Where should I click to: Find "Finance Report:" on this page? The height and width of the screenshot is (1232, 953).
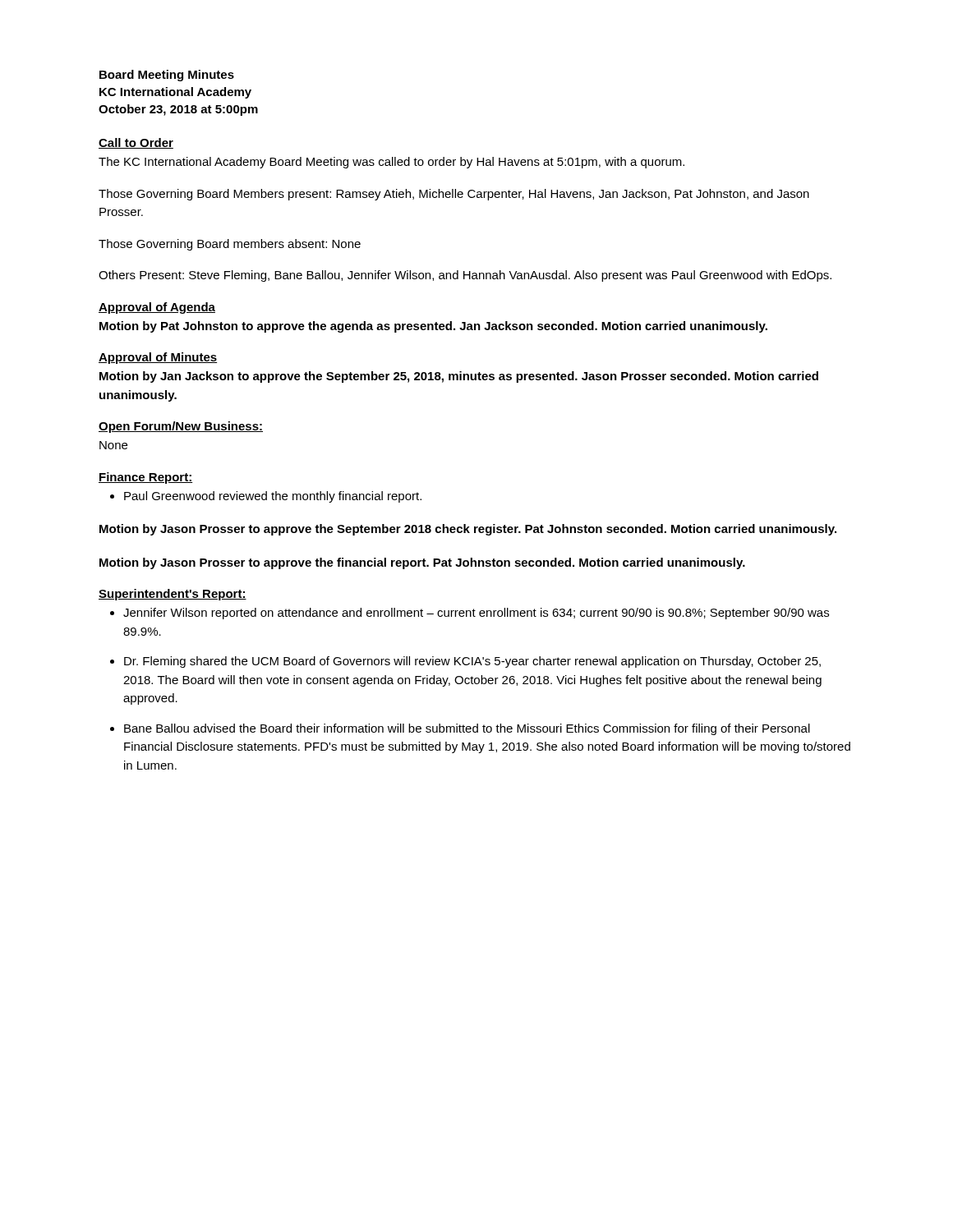[145, 478]
